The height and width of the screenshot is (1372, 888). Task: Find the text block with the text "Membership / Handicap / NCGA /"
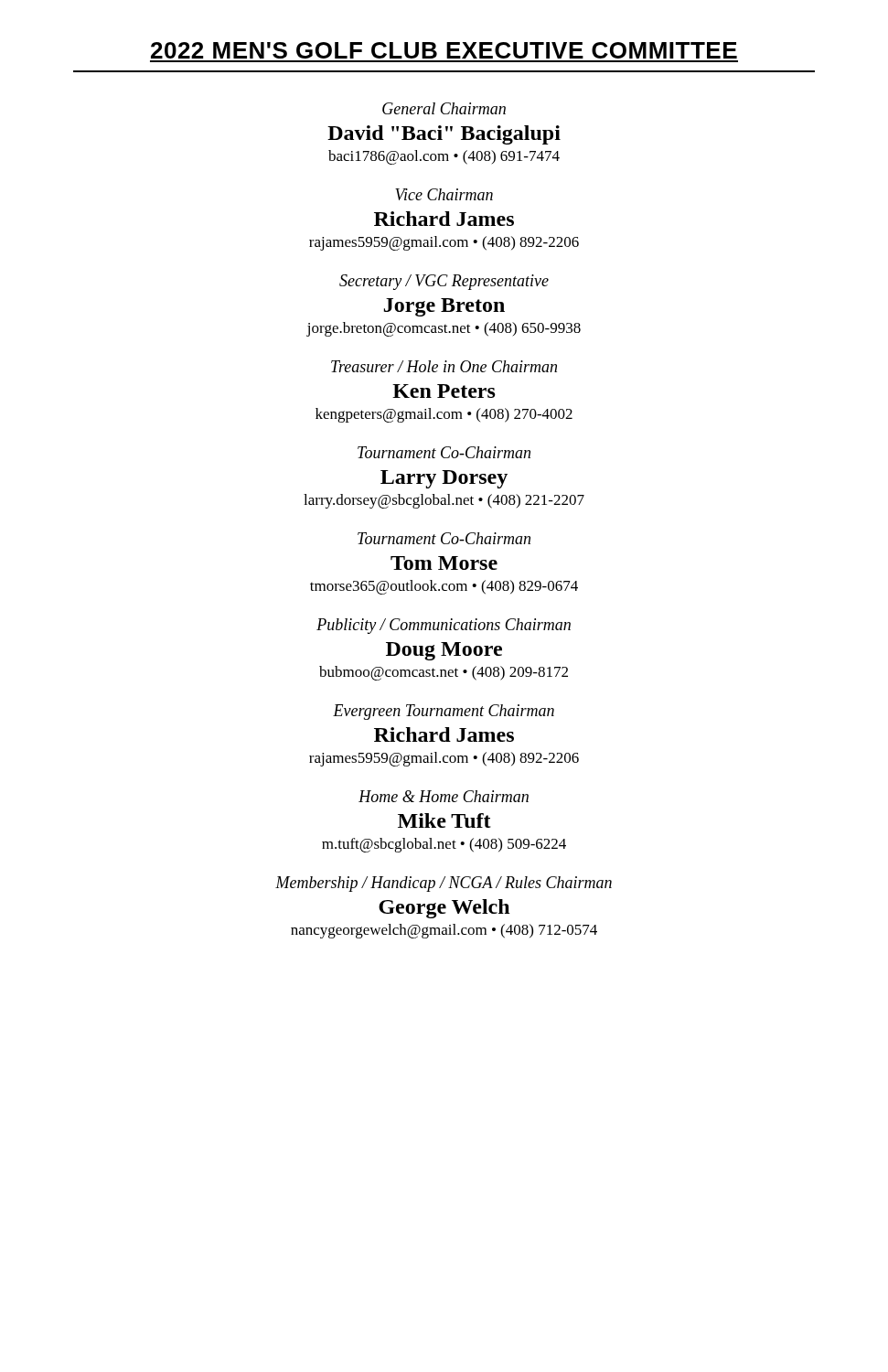click(x=444, y=906)
